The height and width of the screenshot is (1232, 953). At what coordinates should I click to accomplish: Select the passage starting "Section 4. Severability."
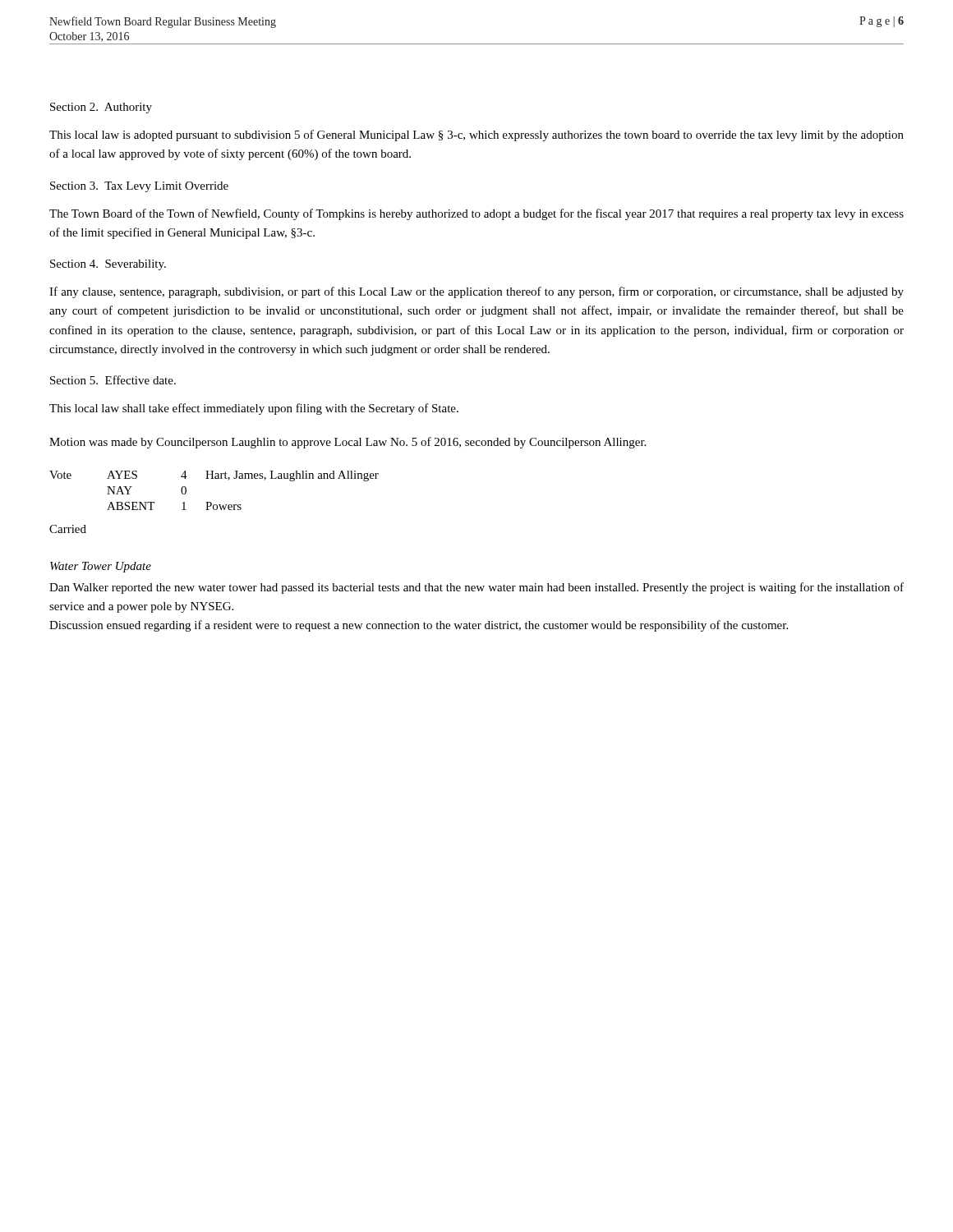pos(108,264)
